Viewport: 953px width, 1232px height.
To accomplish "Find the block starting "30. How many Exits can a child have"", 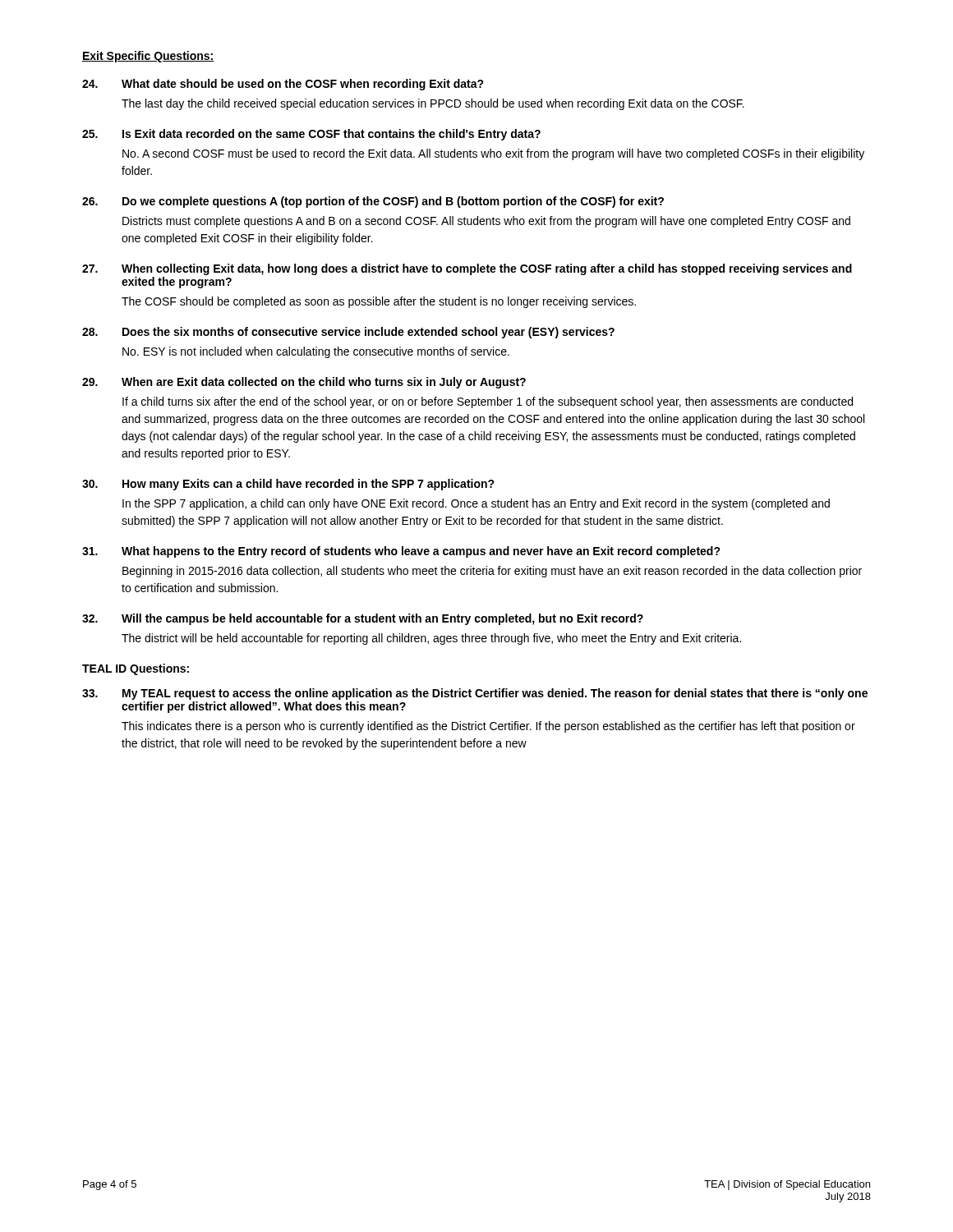I will pos(476,503).
